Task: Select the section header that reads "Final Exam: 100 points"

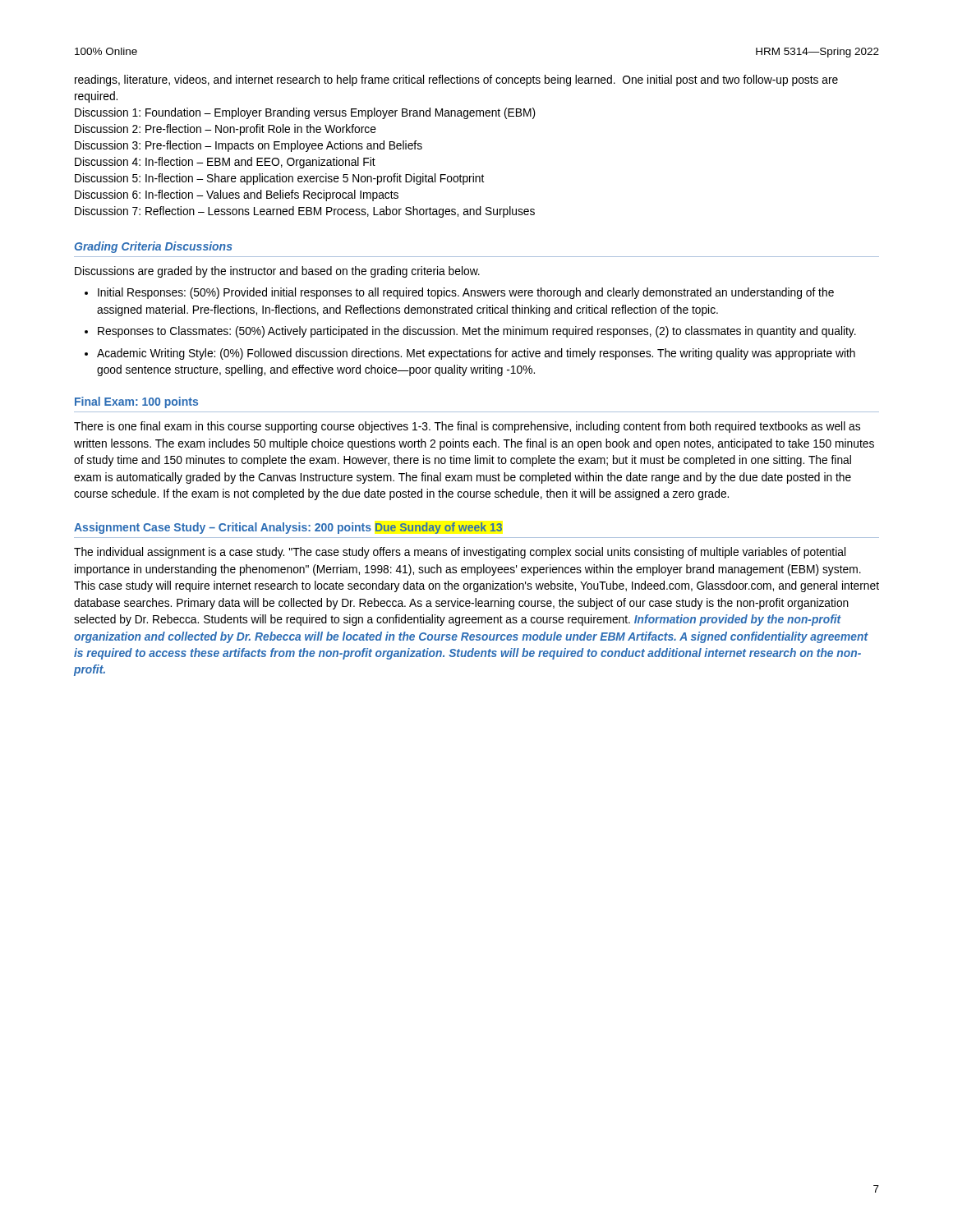Action: point(136,402)
